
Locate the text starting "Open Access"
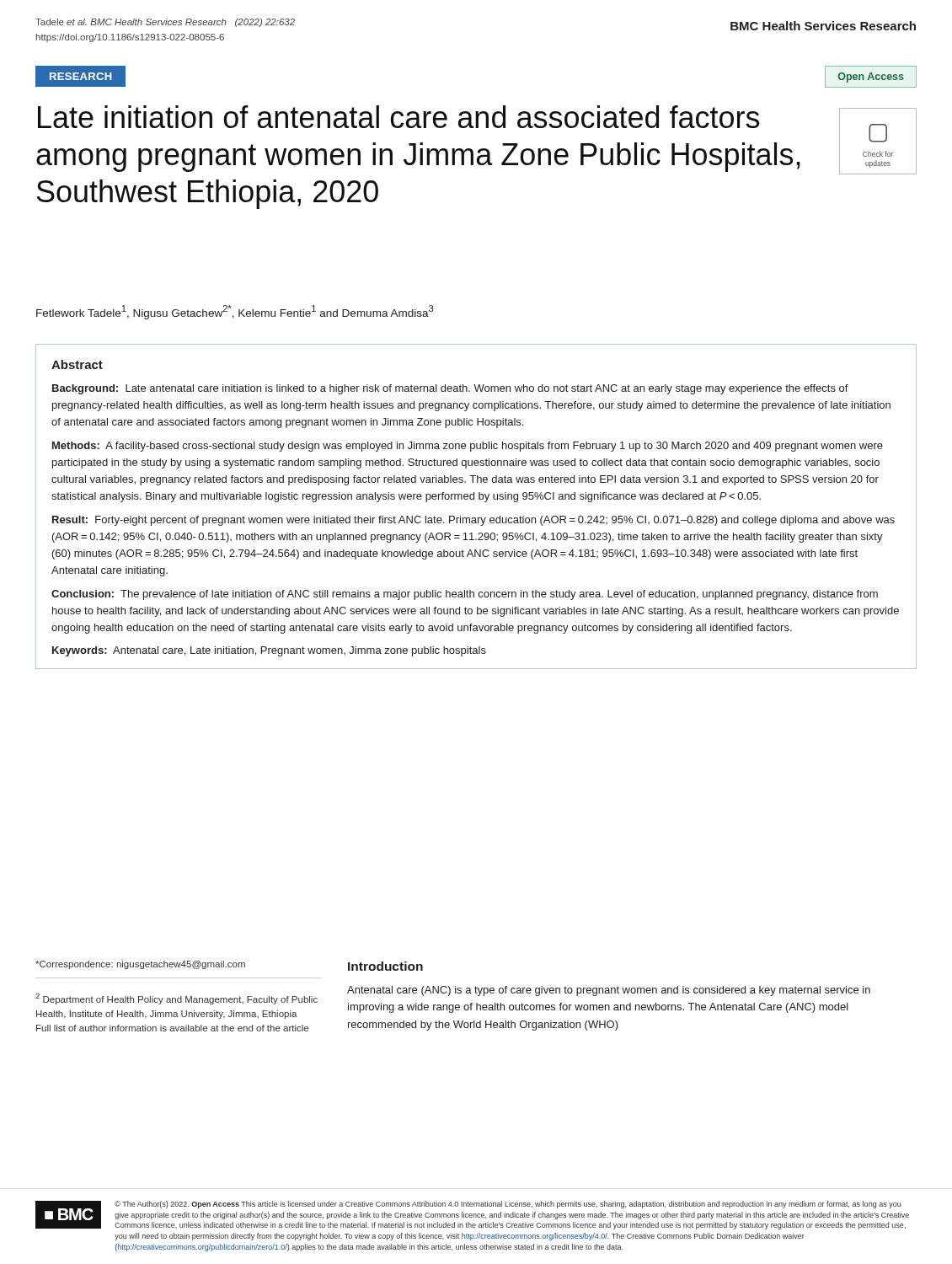click(x=871, y=77)
